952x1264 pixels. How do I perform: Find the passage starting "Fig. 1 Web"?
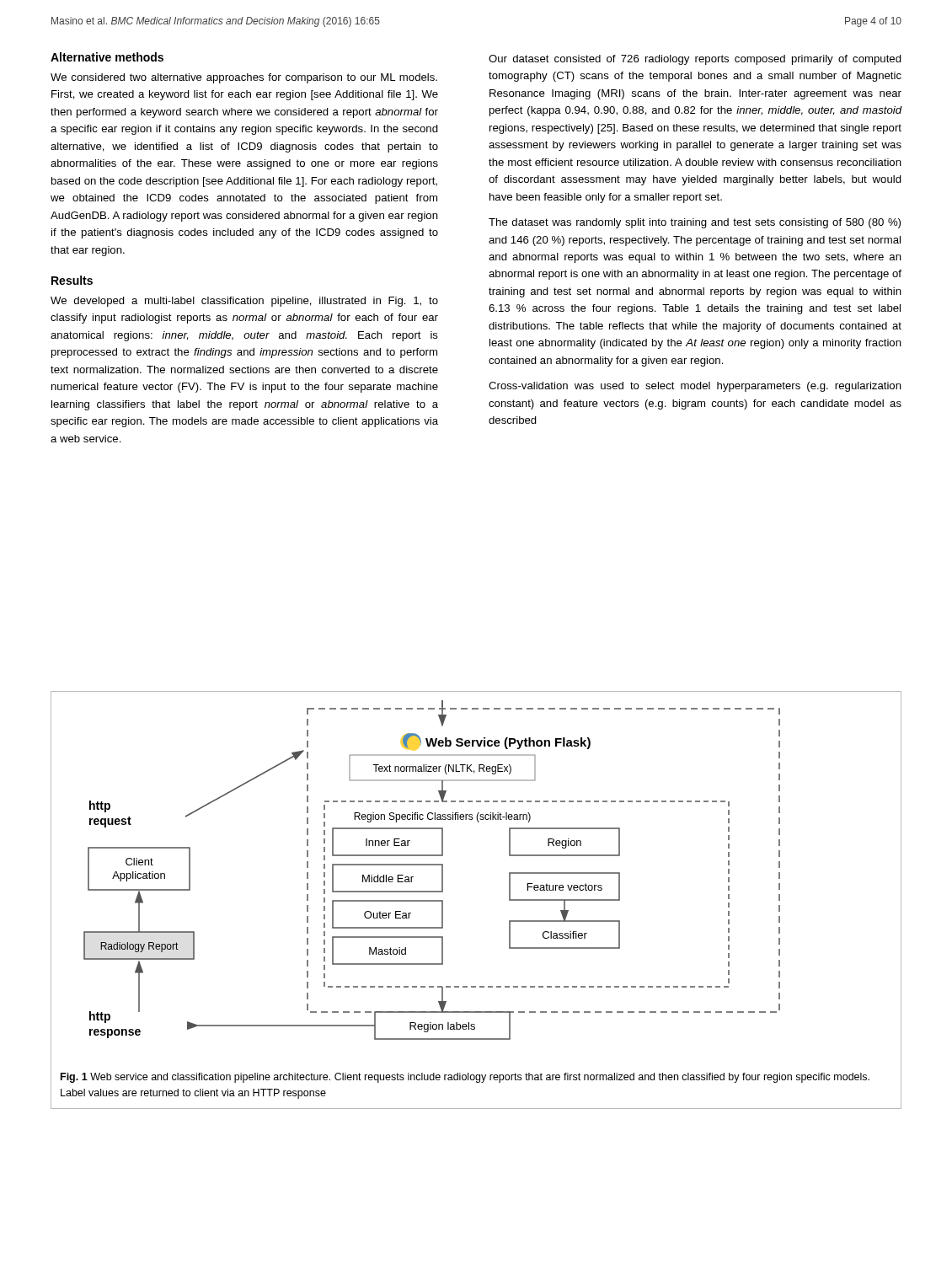[465, 1085]
